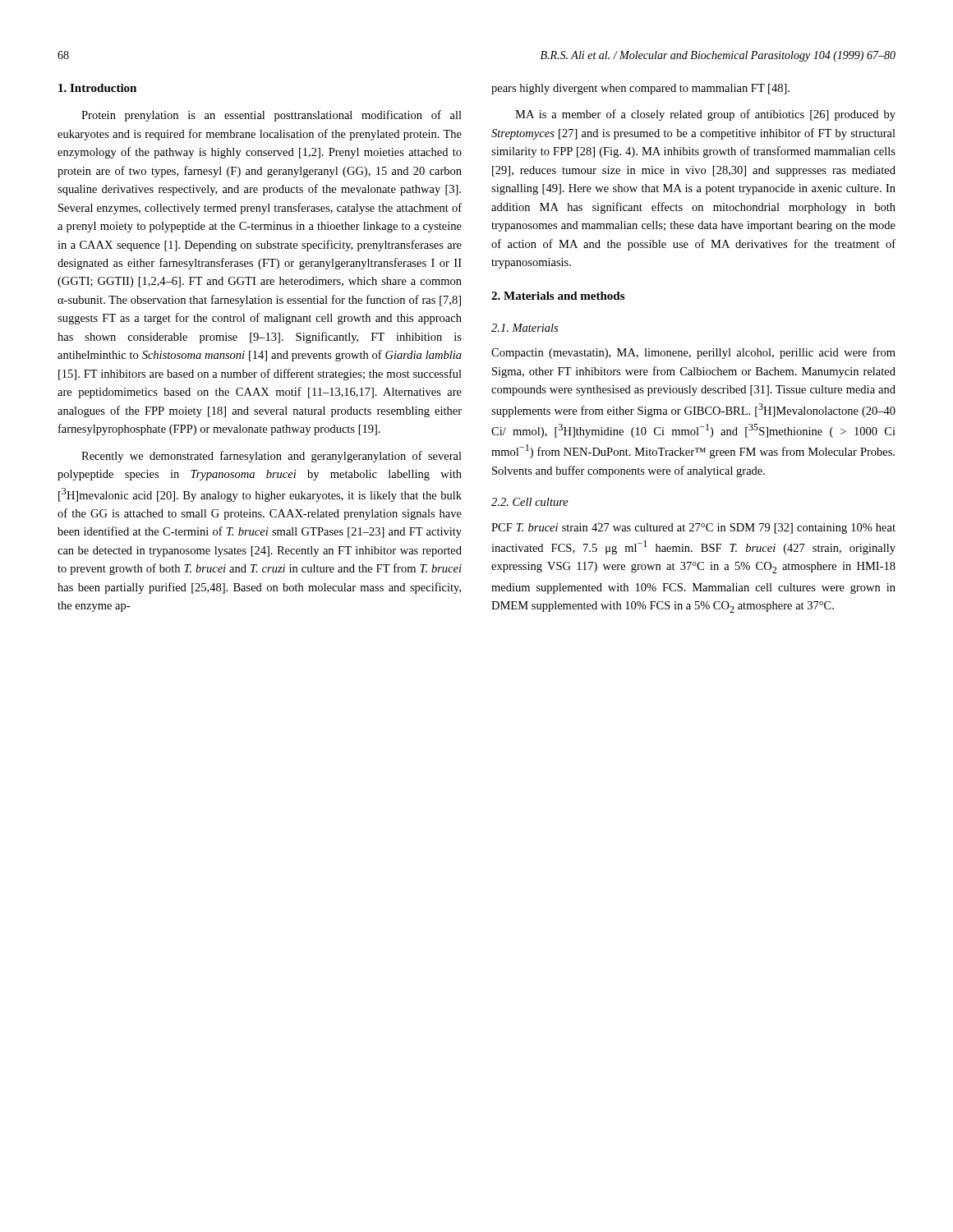This screenshot has width=953, height=1232.
Task: Where is the passage that starts "Protein prenylation is an essential posttranslational modification of"?
Action: click(x=260, y=361)
